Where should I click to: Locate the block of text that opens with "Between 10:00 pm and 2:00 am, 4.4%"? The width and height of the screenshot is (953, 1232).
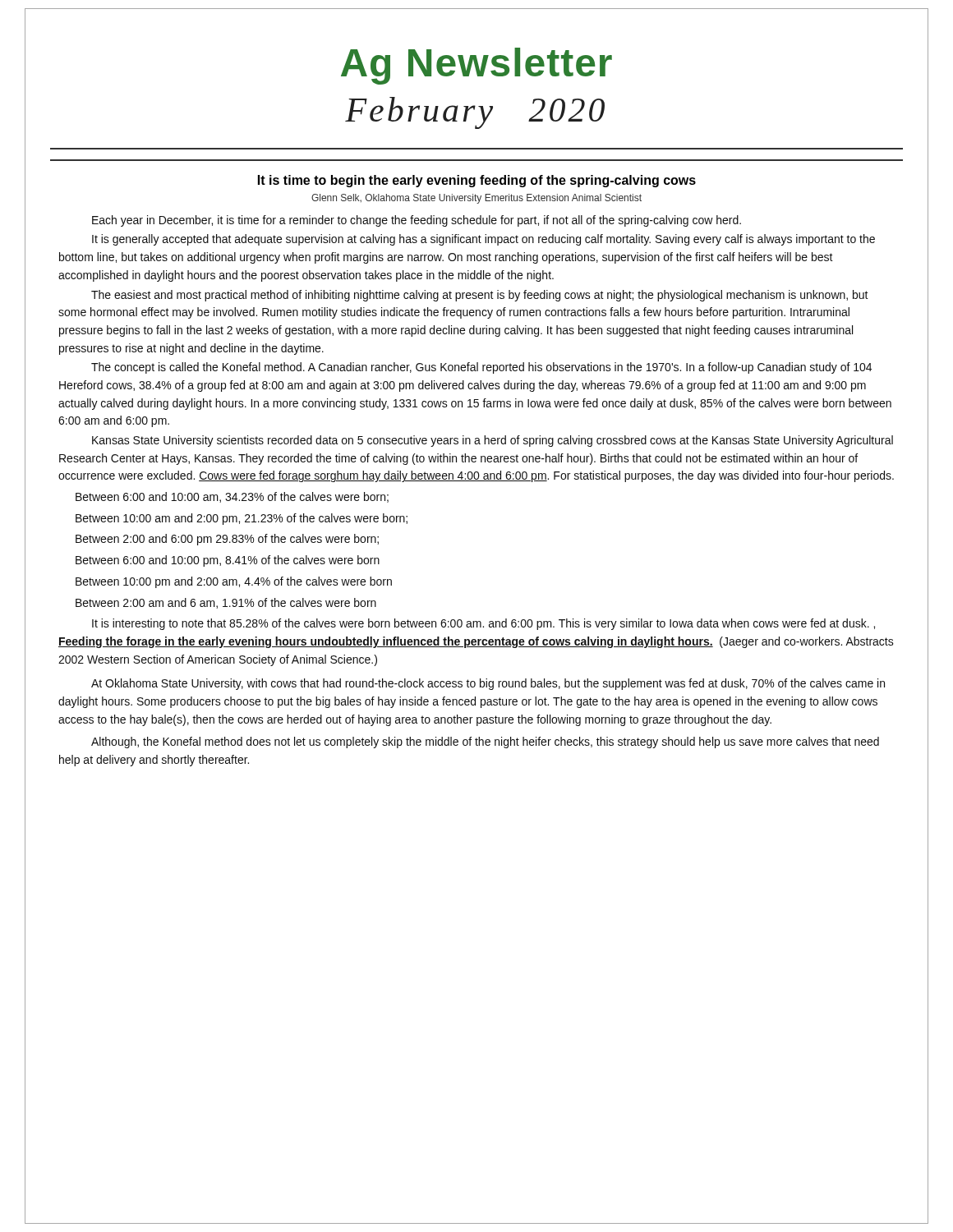pyautogui.click(x=234, y=581)
